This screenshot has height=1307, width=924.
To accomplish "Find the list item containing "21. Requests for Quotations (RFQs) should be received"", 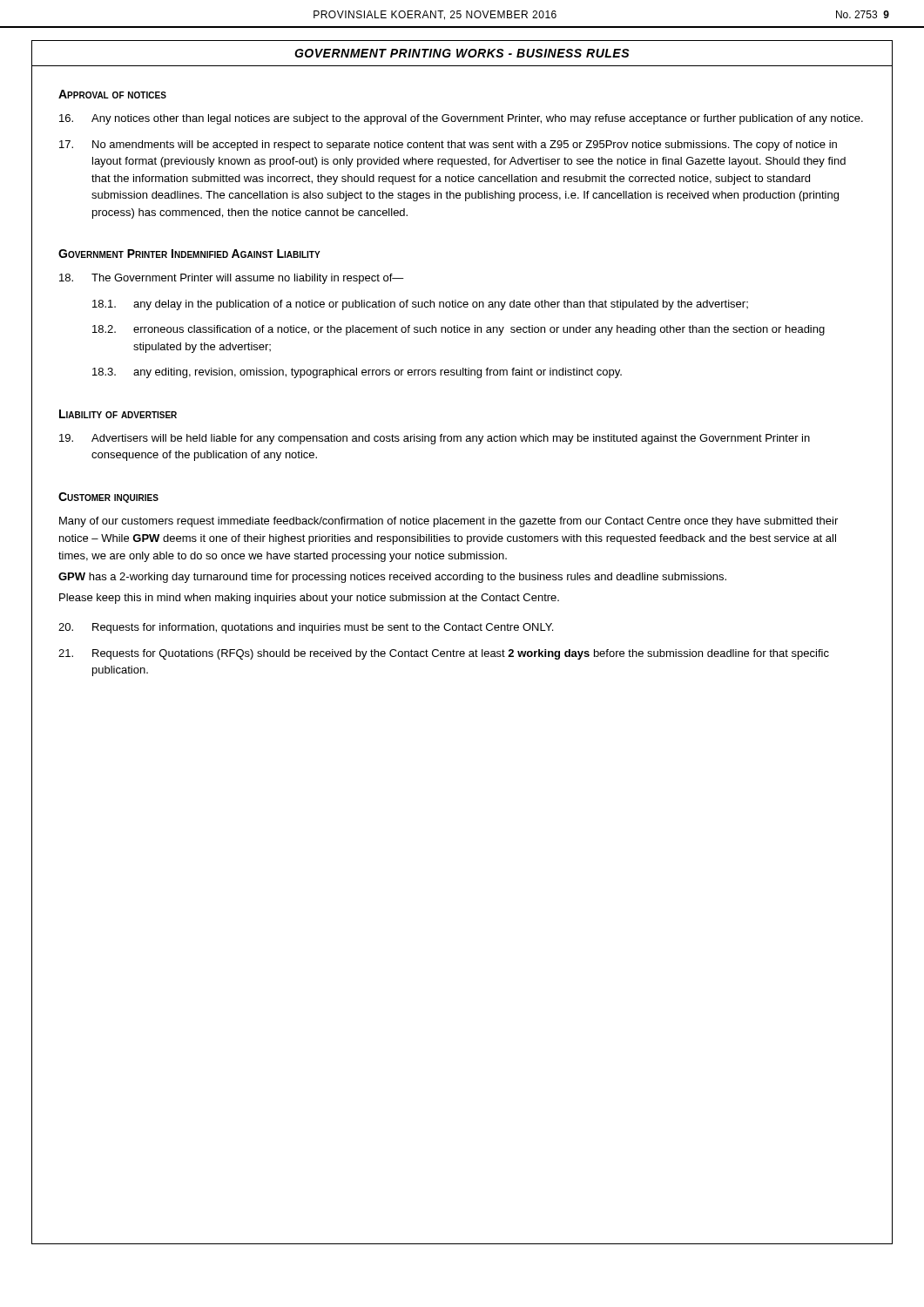I will [x=462, y=661].
